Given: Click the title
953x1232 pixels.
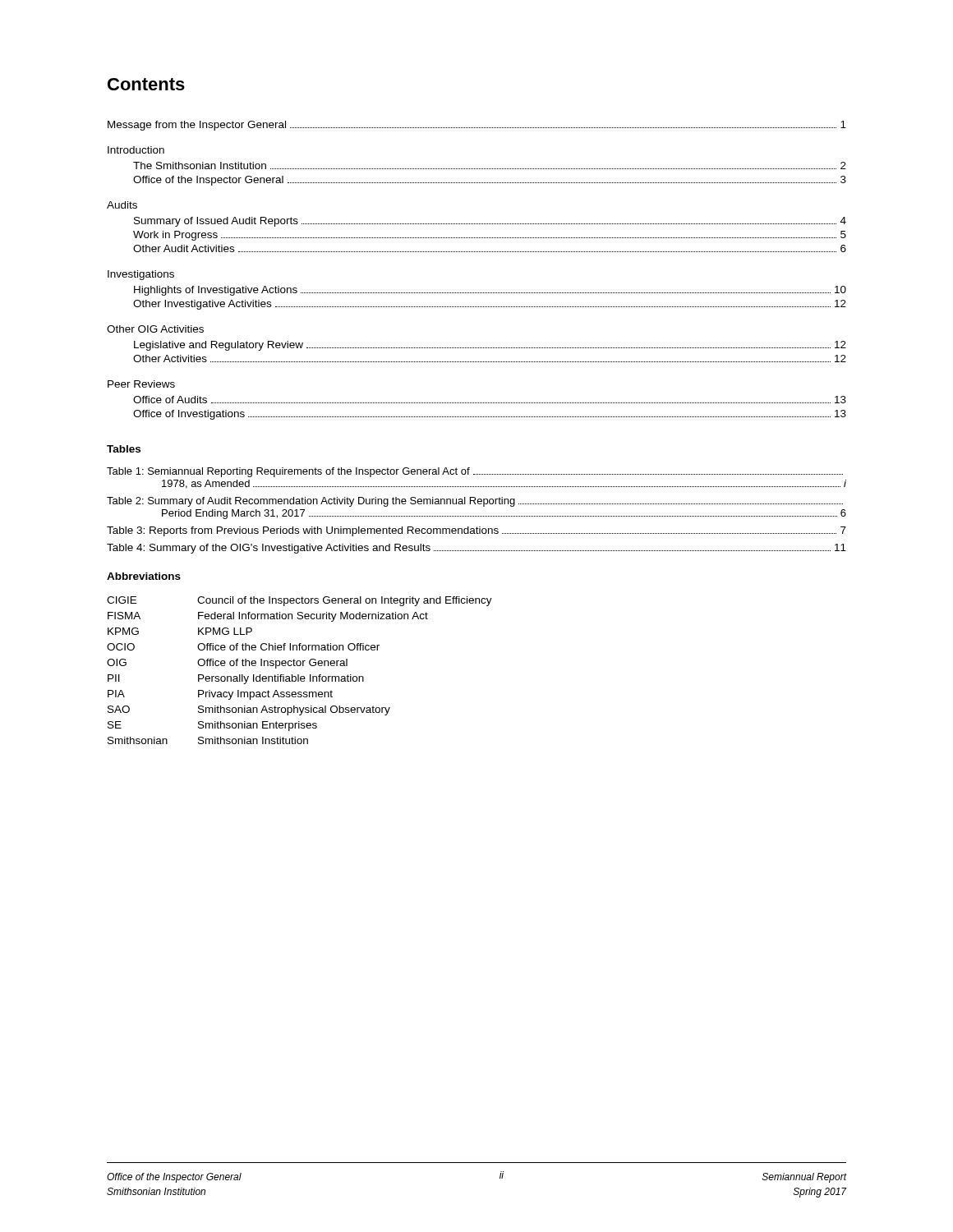Looking at the screenshot, I should (146, 84).
